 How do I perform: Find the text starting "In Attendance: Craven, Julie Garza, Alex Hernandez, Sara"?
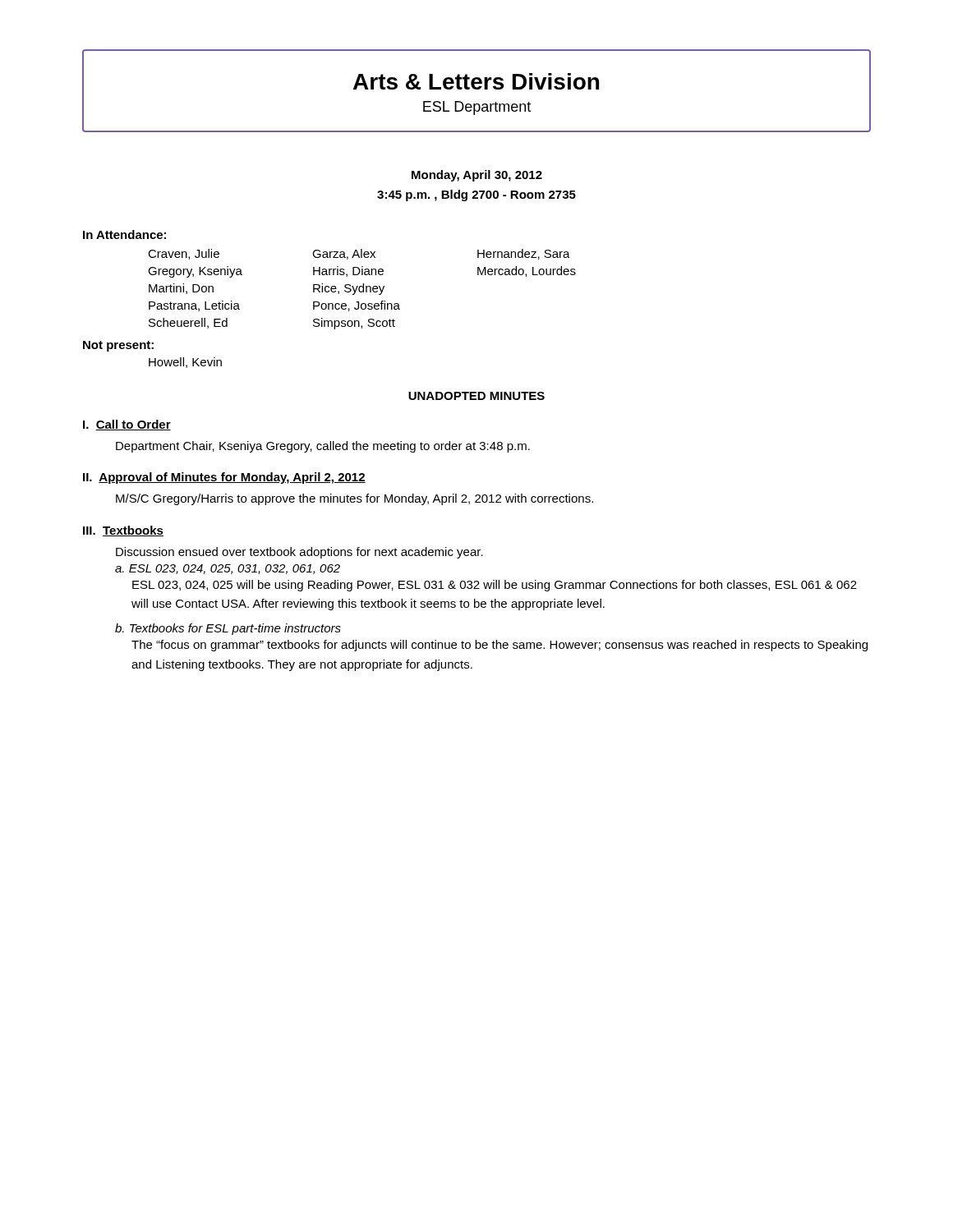(476, 278)
